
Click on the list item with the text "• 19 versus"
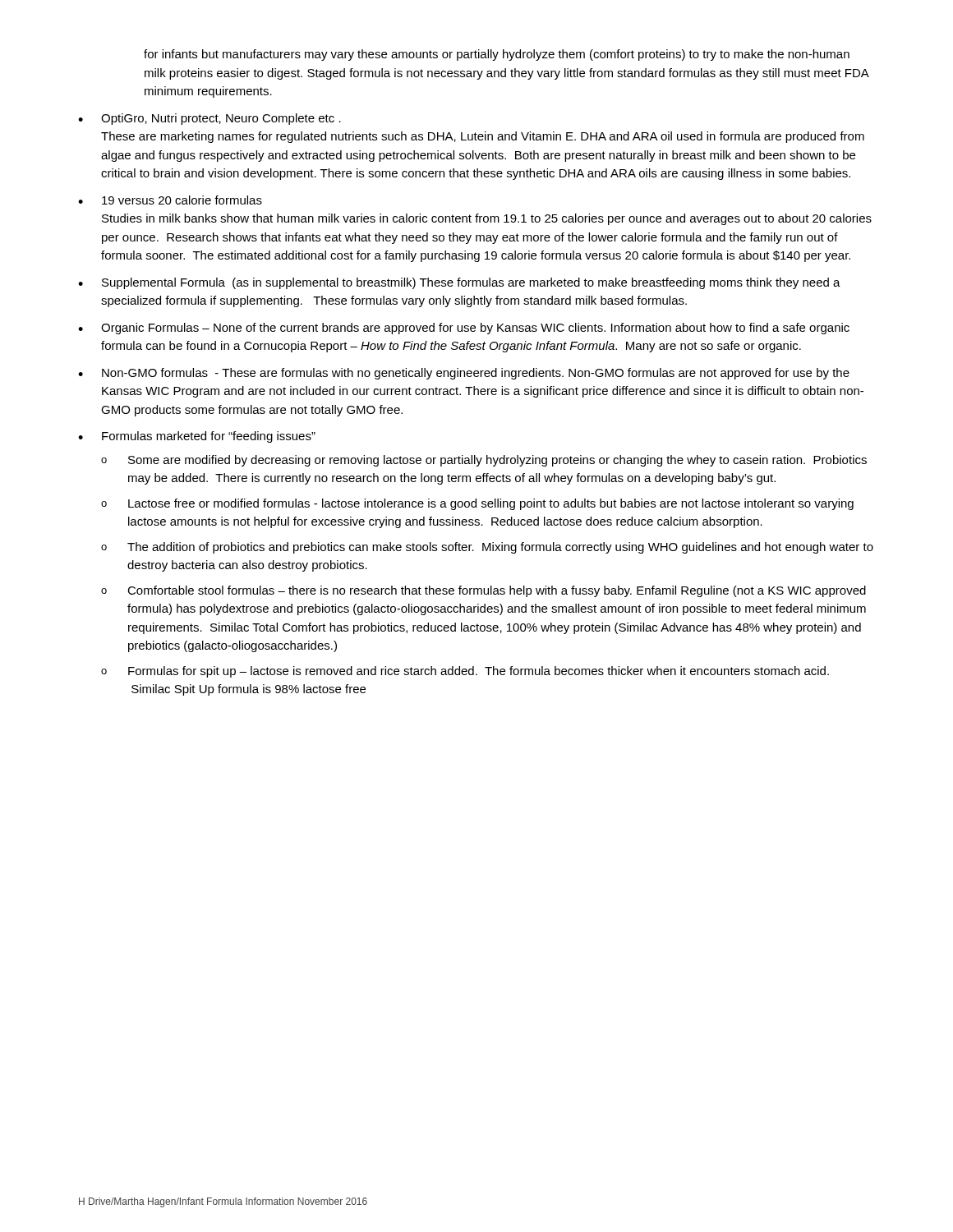click(x=476, y=228)
